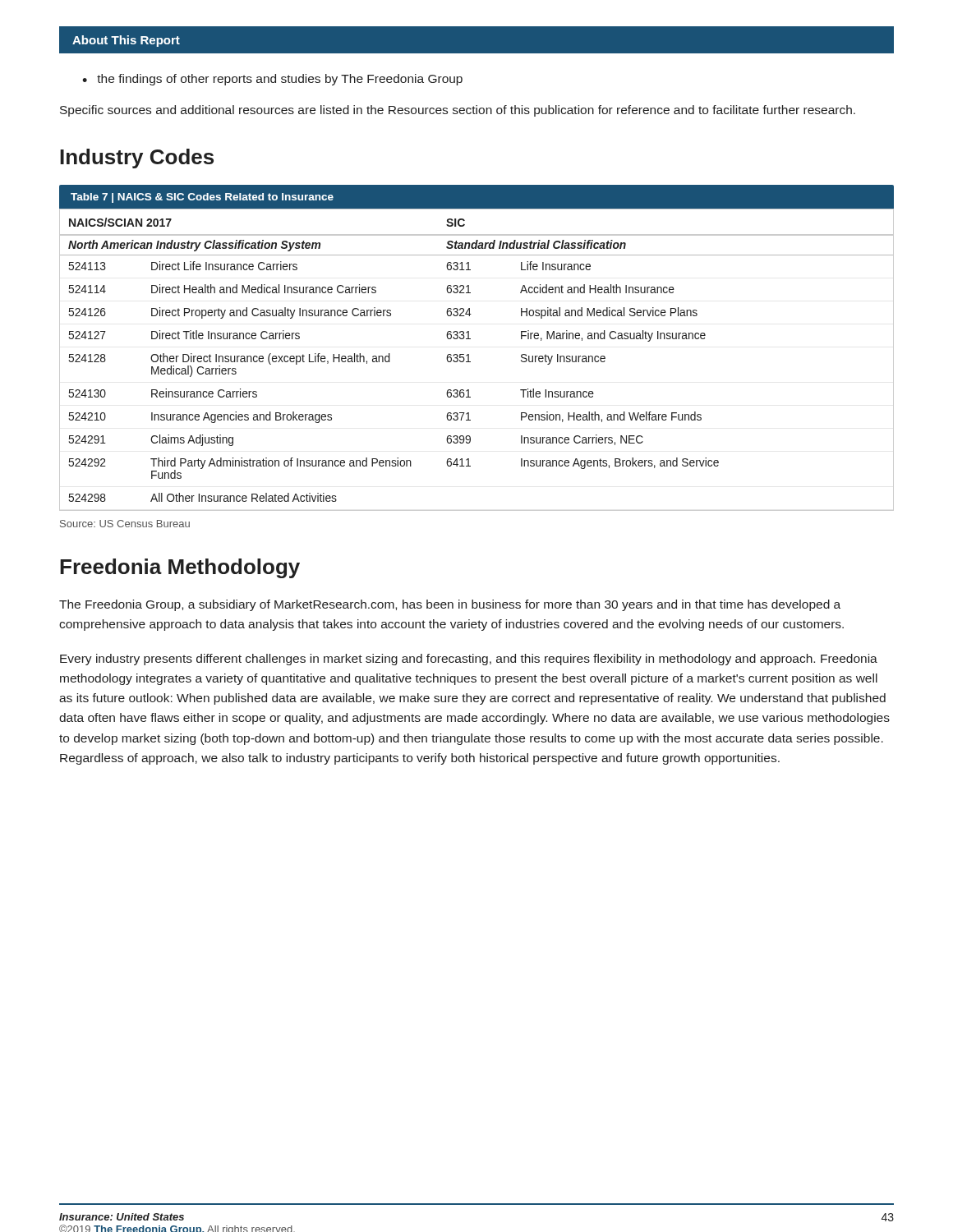This screenshot has width=953, height=1232.
Task: Where is the caption that starts "Table 7 | NAICS &"?
Action: click(x=476, y=197)
